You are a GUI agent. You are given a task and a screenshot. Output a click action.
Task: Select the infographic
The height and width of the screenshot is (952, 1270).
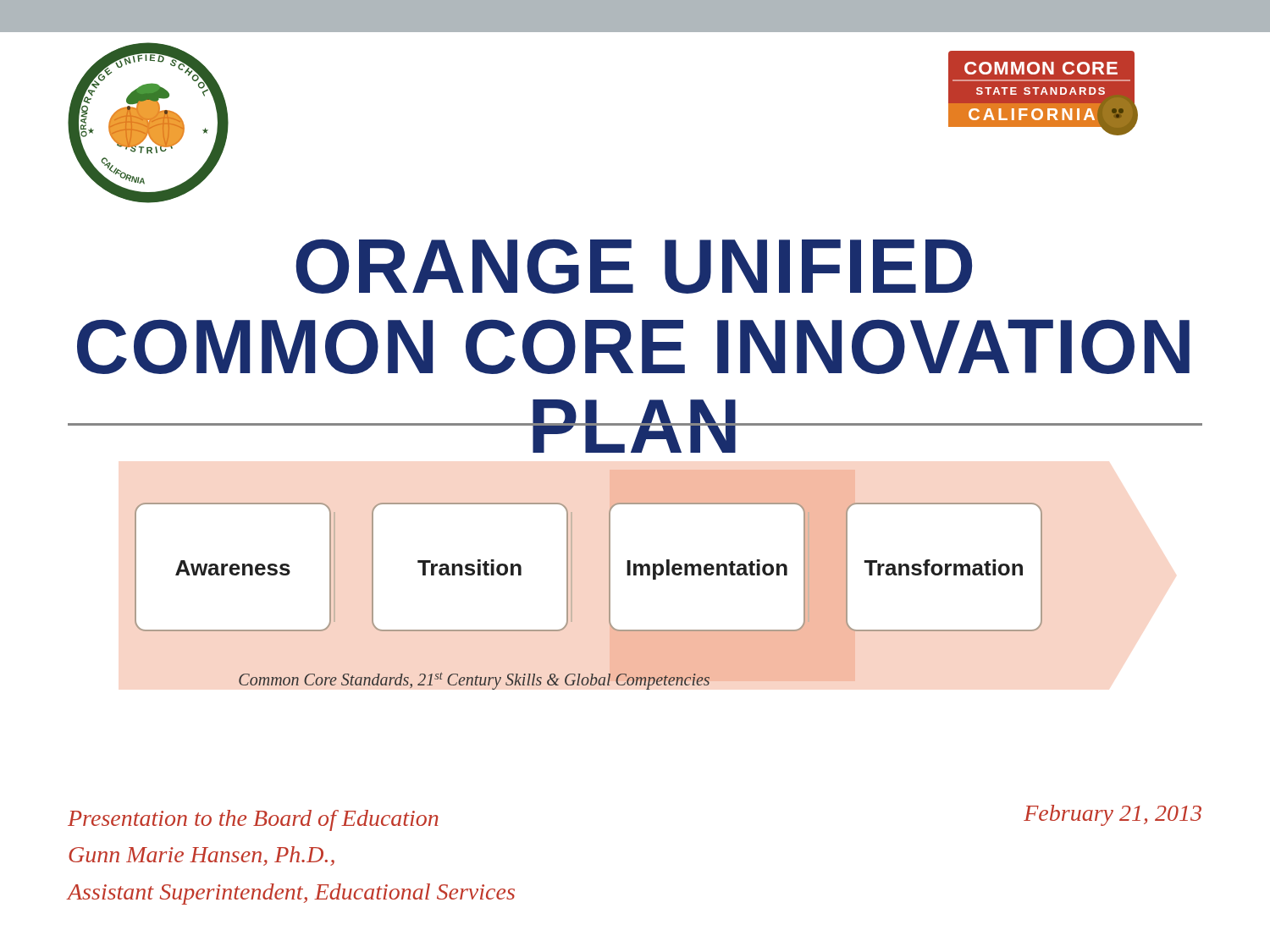[635, 575]
